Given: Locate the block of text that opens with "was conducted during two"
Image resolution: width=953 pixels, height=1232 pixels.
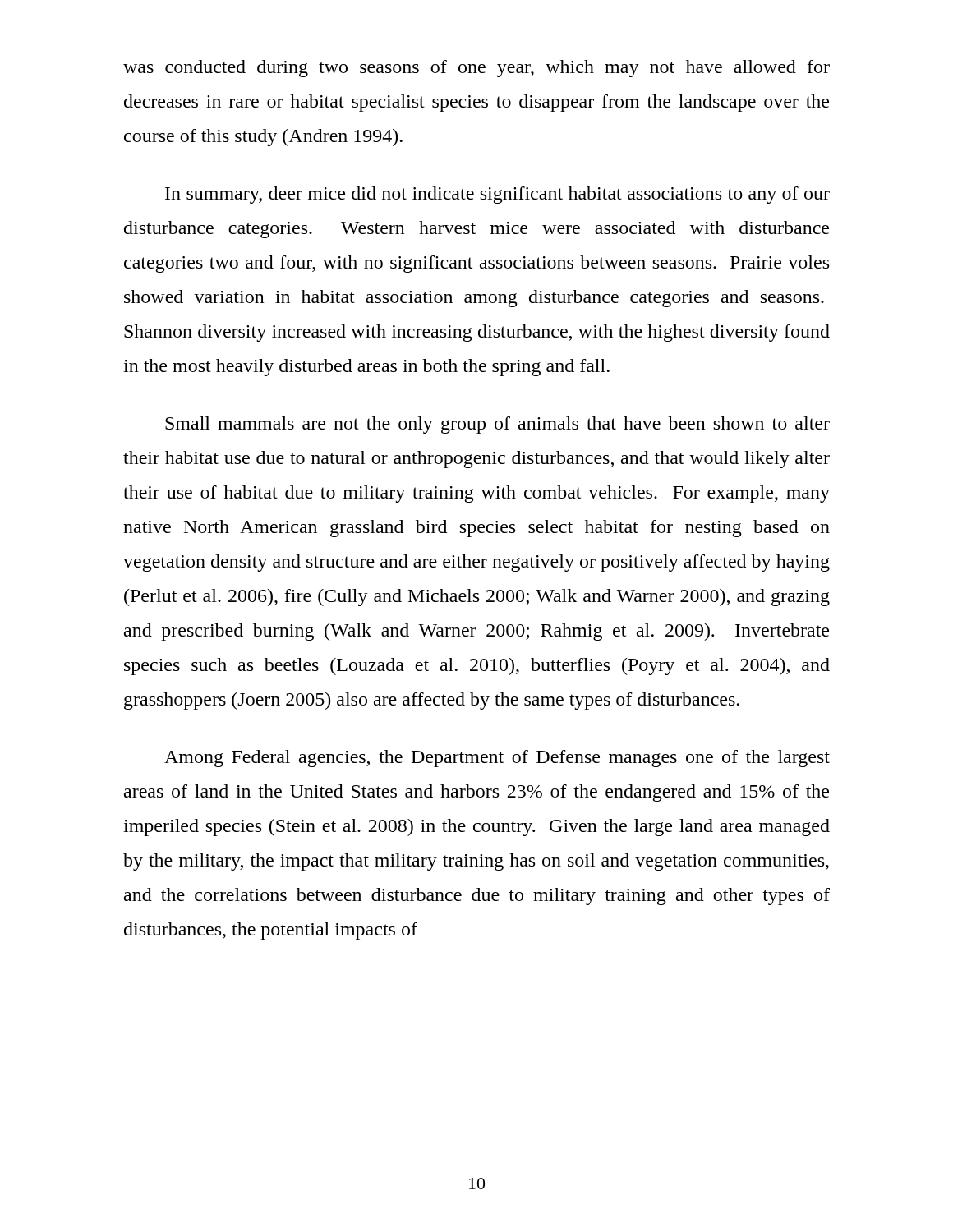Looking at the screenshot, I should point(476,101).
